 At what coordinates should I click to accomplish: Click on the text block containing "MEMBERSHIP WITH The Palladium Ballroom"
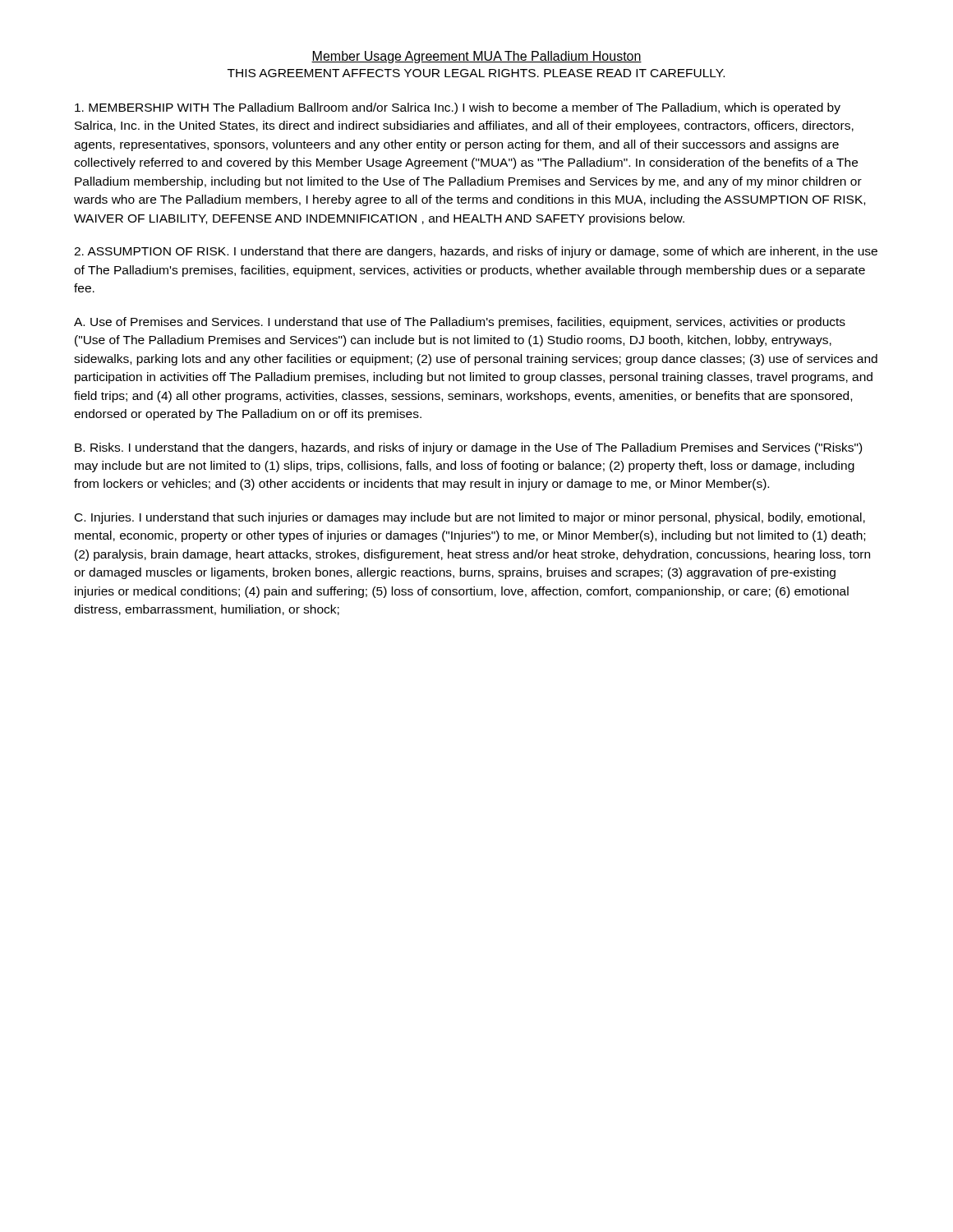tap(470, 163)
